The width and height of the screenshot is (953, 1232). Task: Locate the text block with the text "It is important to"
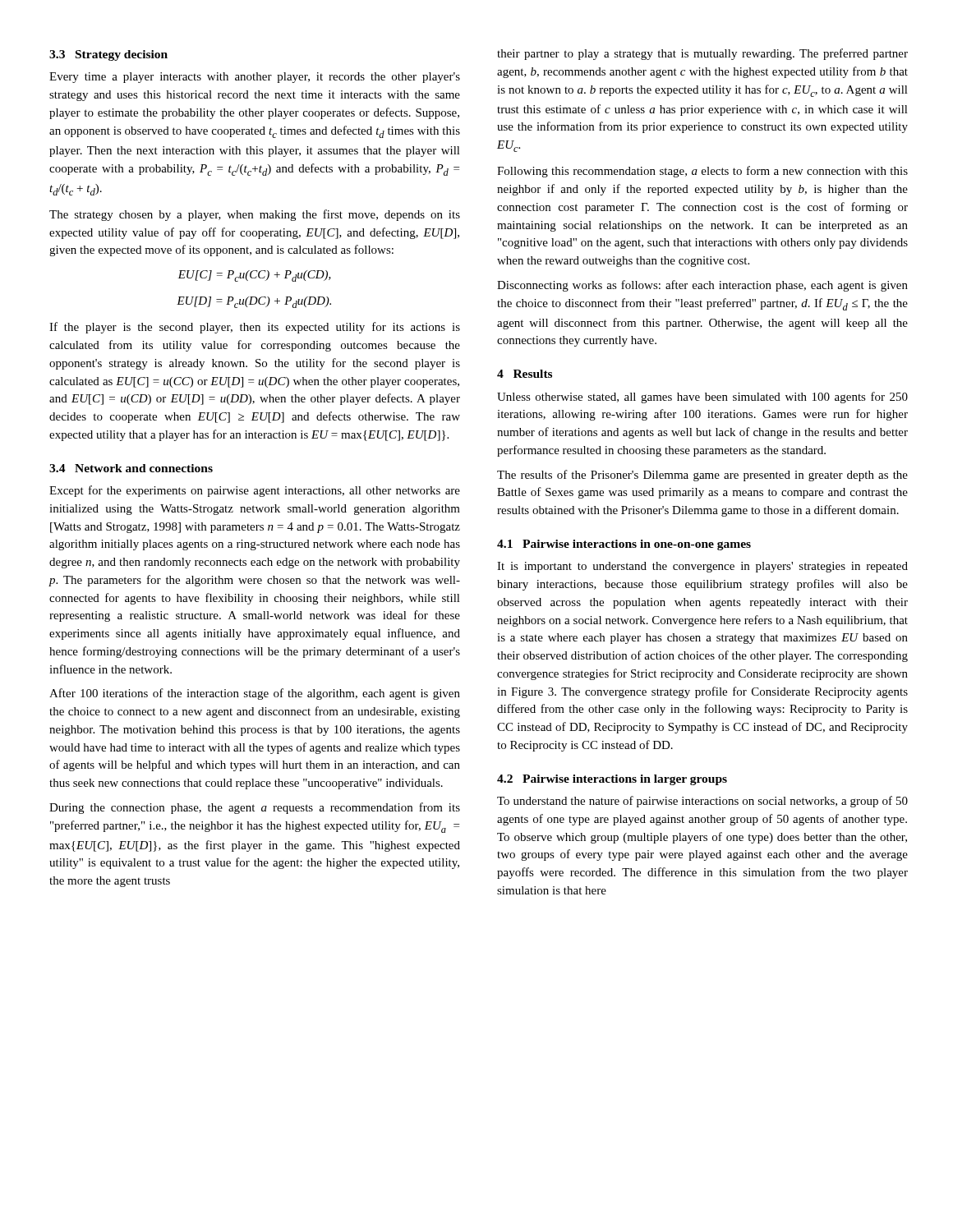pos(702,656)
